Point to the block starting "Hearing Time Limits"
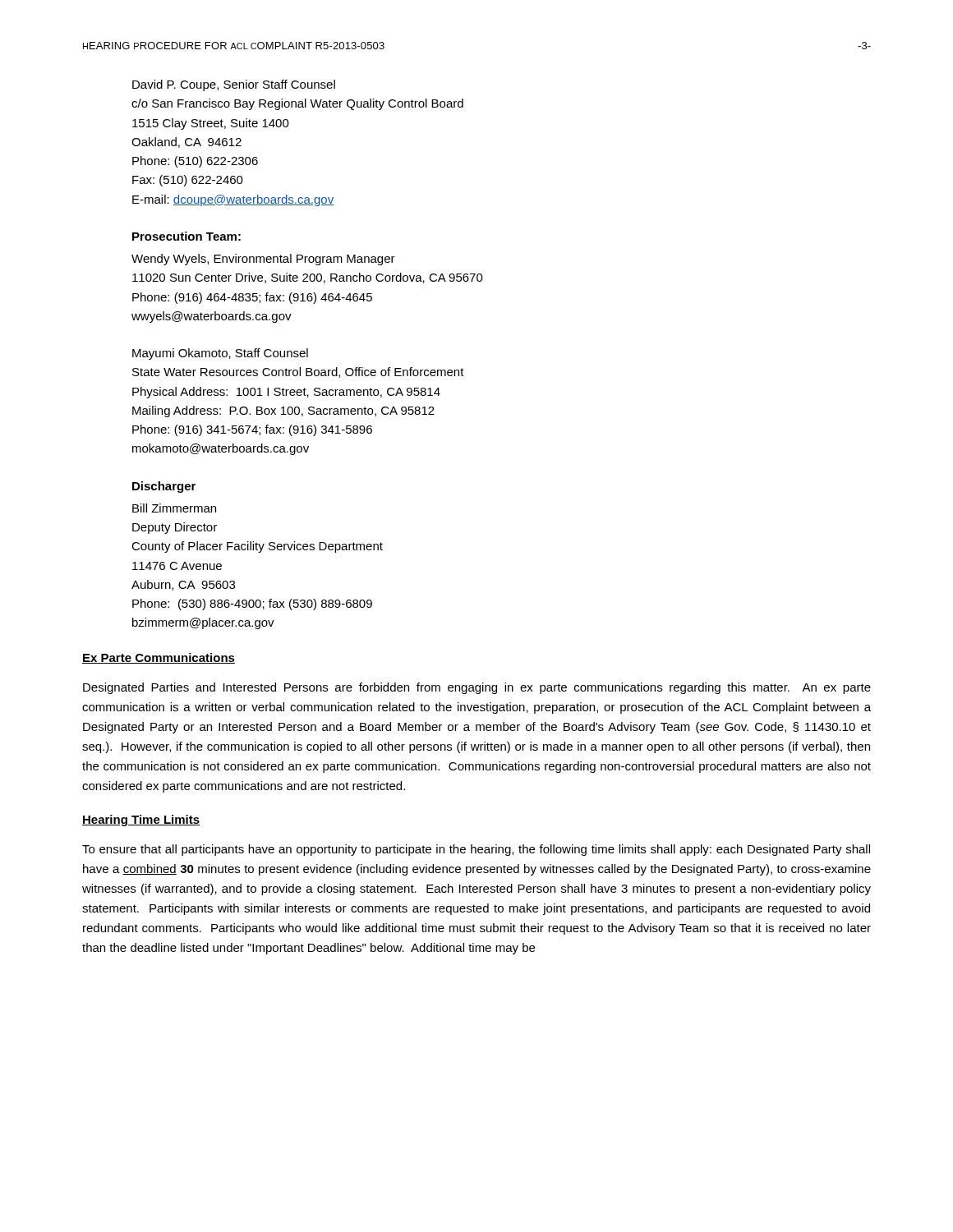Viewport: 953px width, 1232px height. pyautogui.click(x=141, y=819)
